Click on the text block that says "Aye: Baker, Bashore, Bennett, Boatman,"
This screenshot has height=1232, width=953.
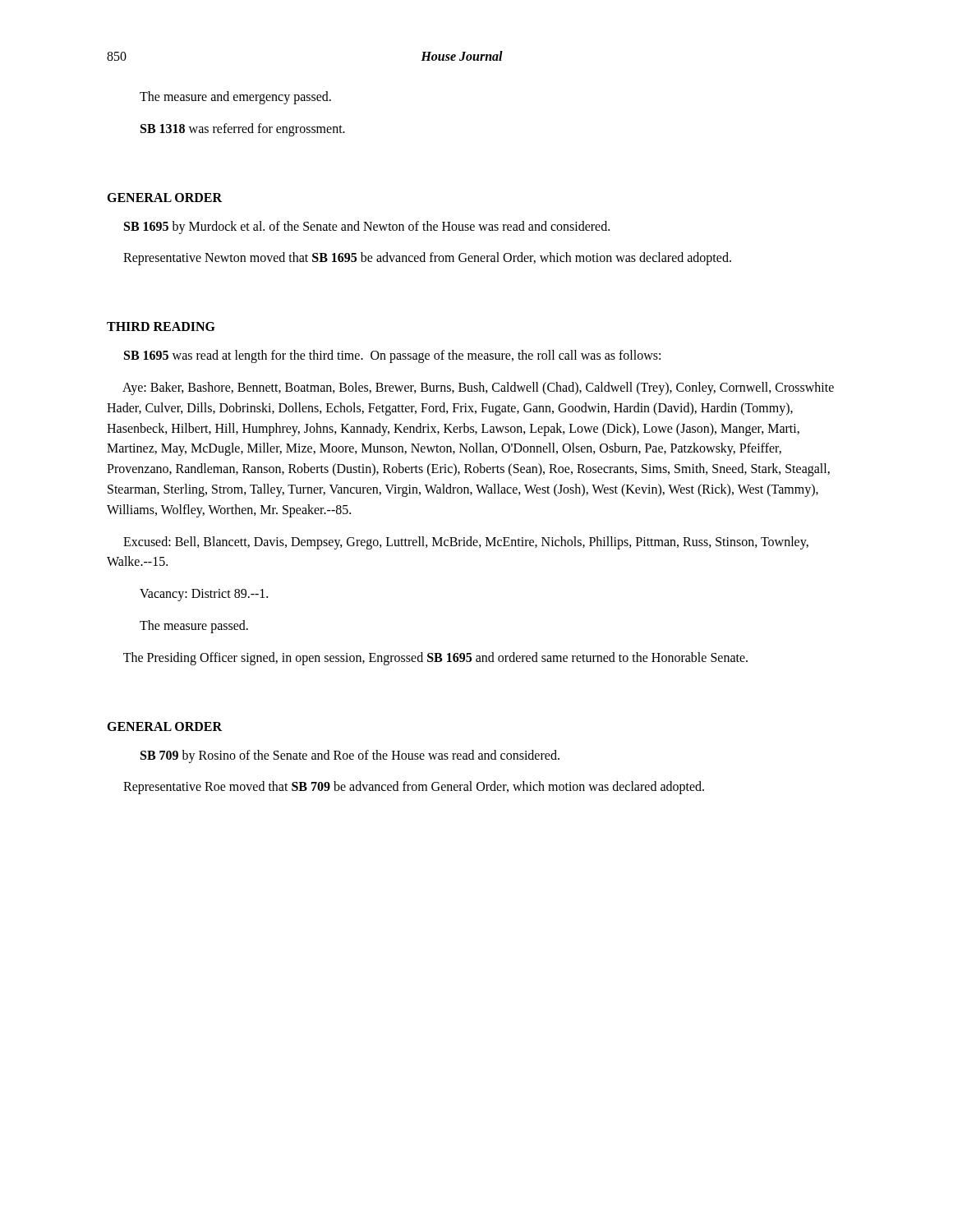(x=470, y=448)
